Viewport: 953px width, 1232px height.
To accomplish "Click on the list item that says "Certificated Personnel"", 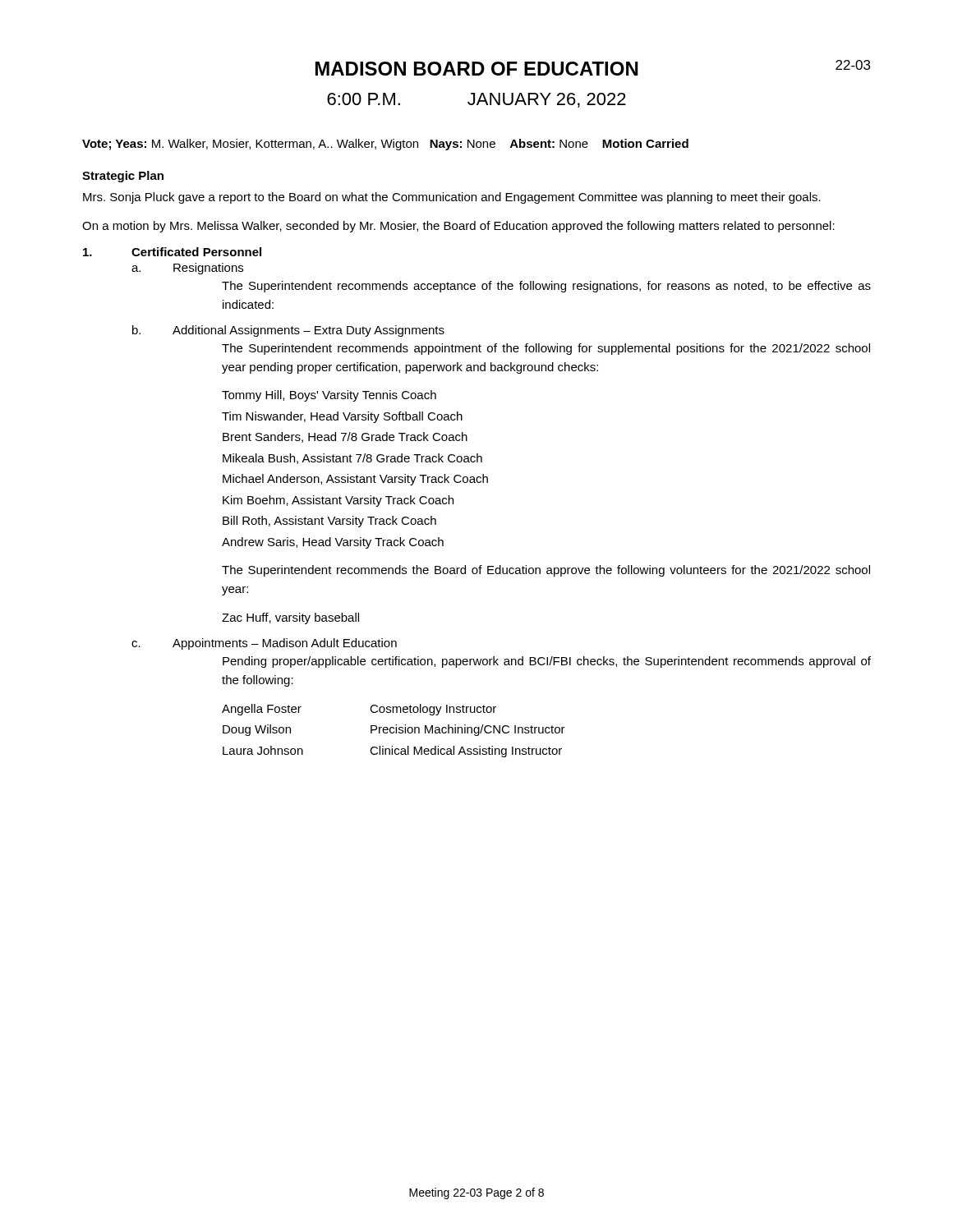I will [x=172, y=252].
